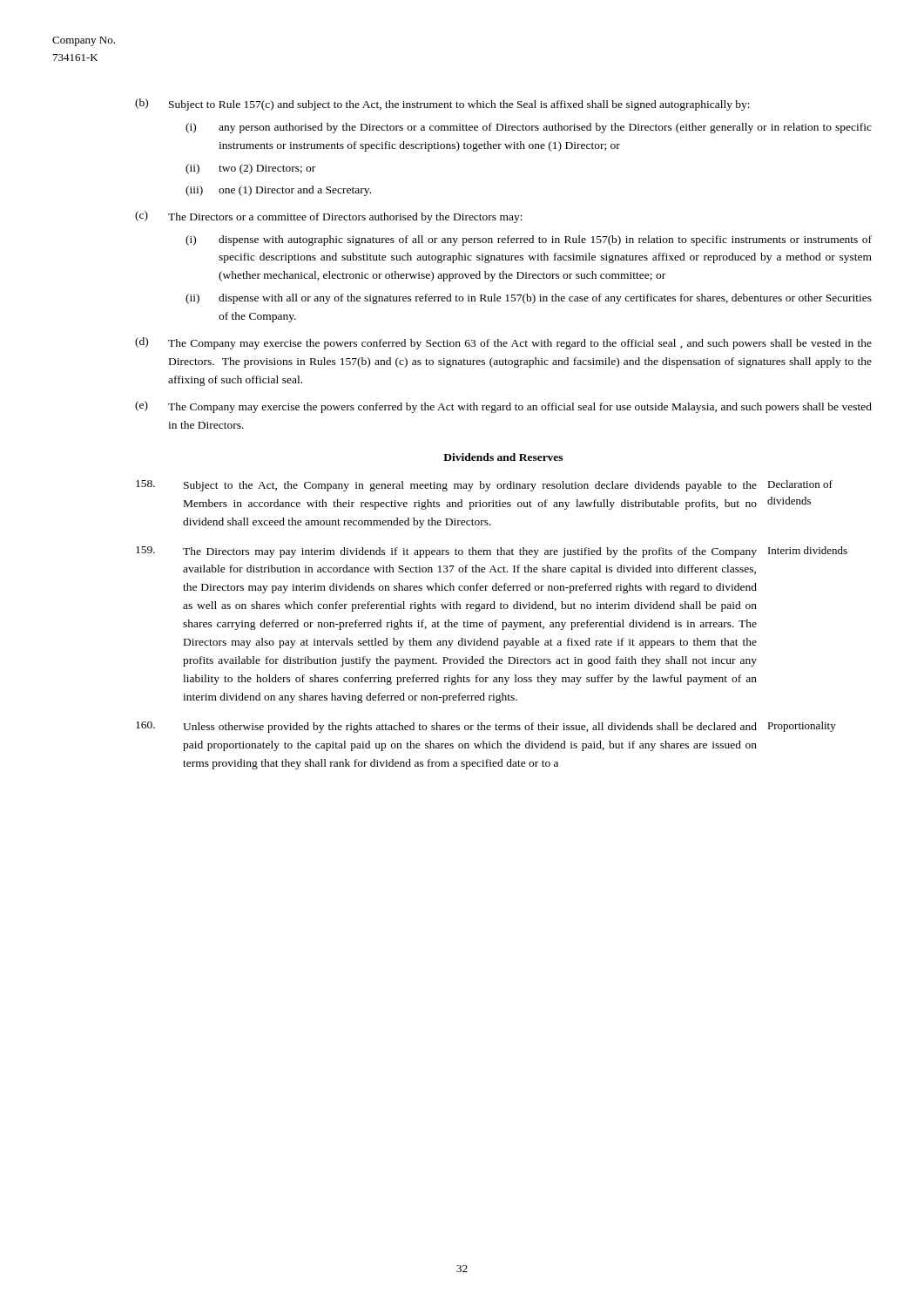Select the text block starting "The Directors may pay interim dividends if it"

446,624
